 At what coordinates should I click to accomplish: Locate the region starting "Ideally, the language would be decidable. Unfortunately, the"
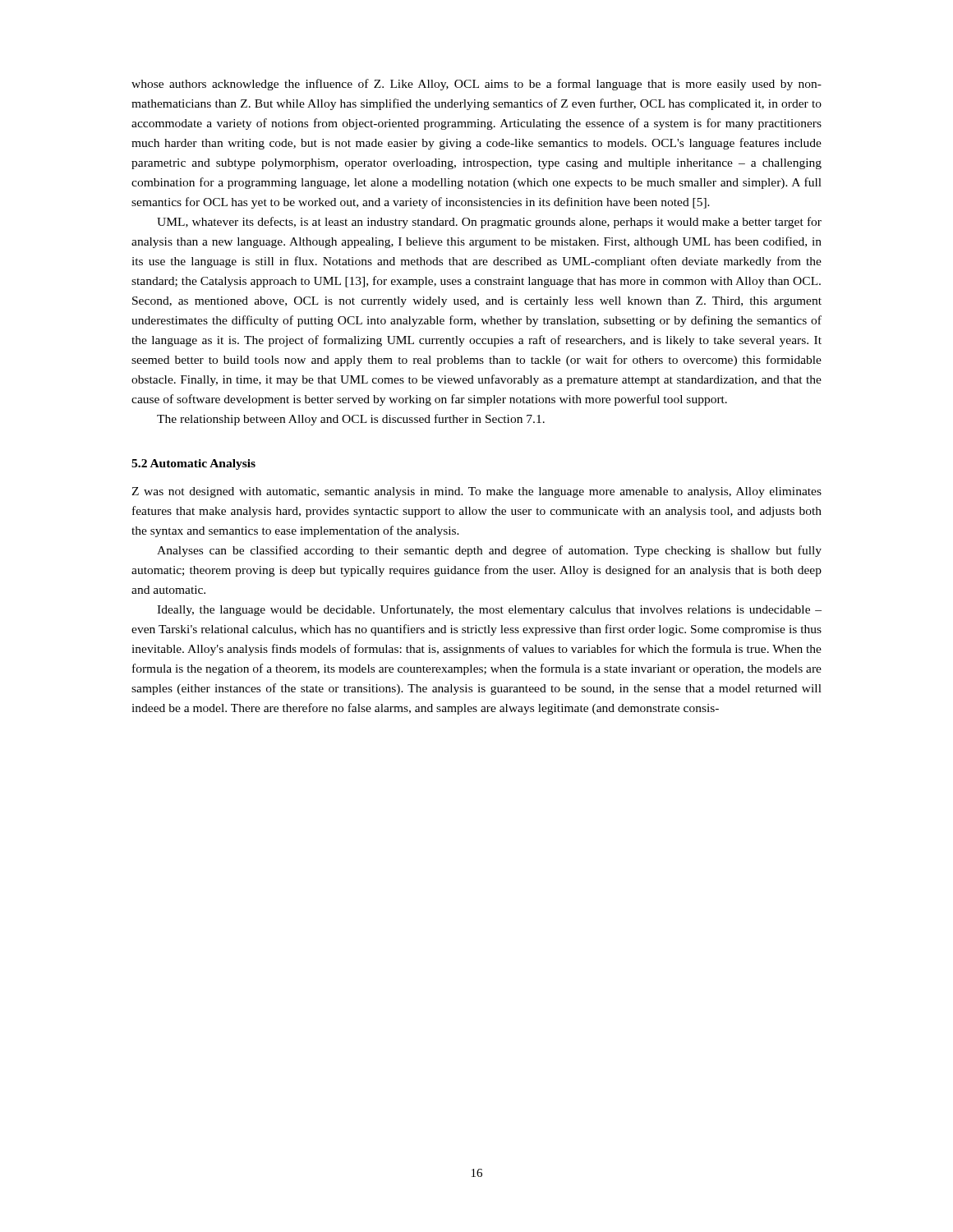point(476,659)
